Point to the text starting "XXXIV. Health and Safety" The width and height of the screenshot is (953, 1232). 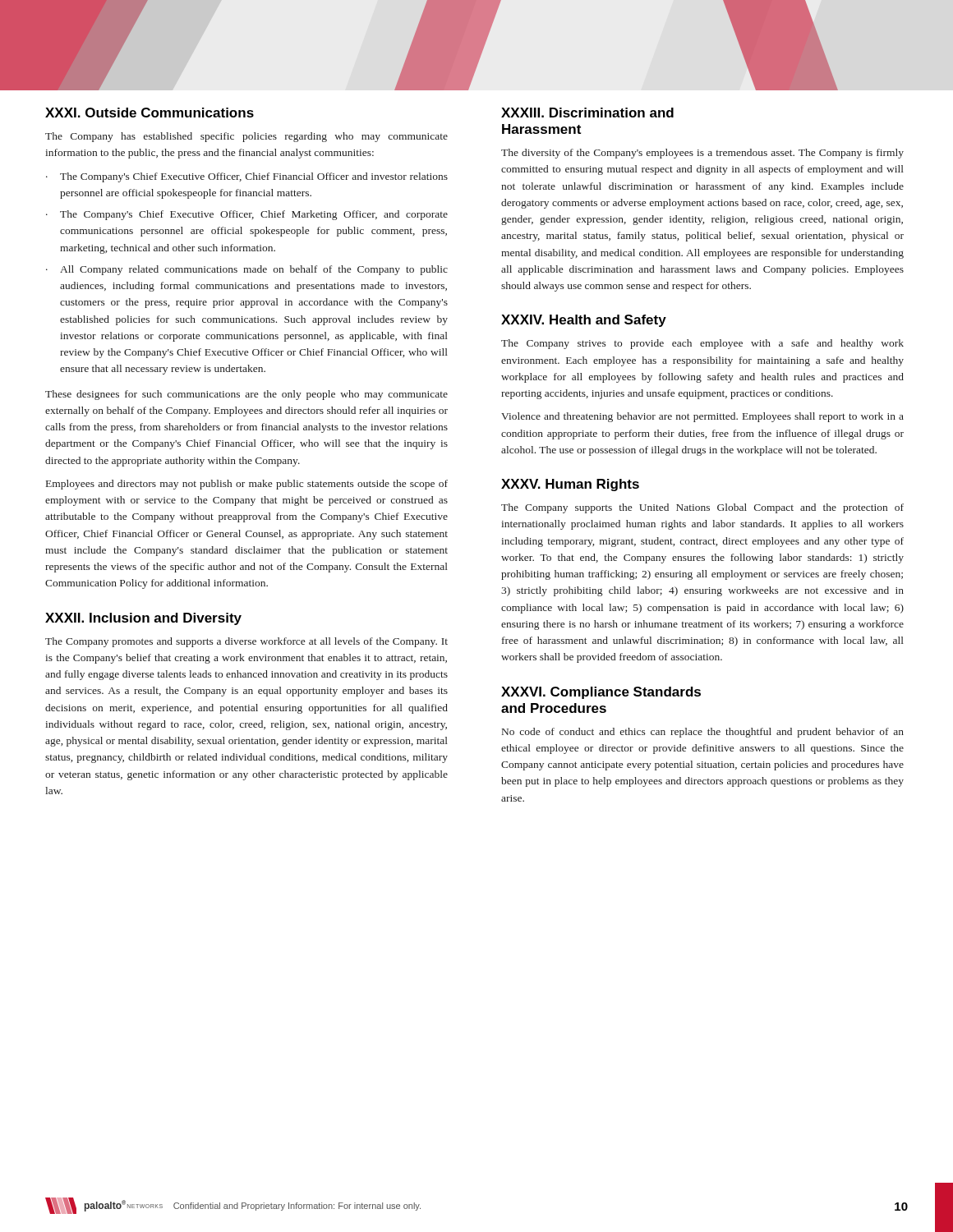[x=584, y=320]
